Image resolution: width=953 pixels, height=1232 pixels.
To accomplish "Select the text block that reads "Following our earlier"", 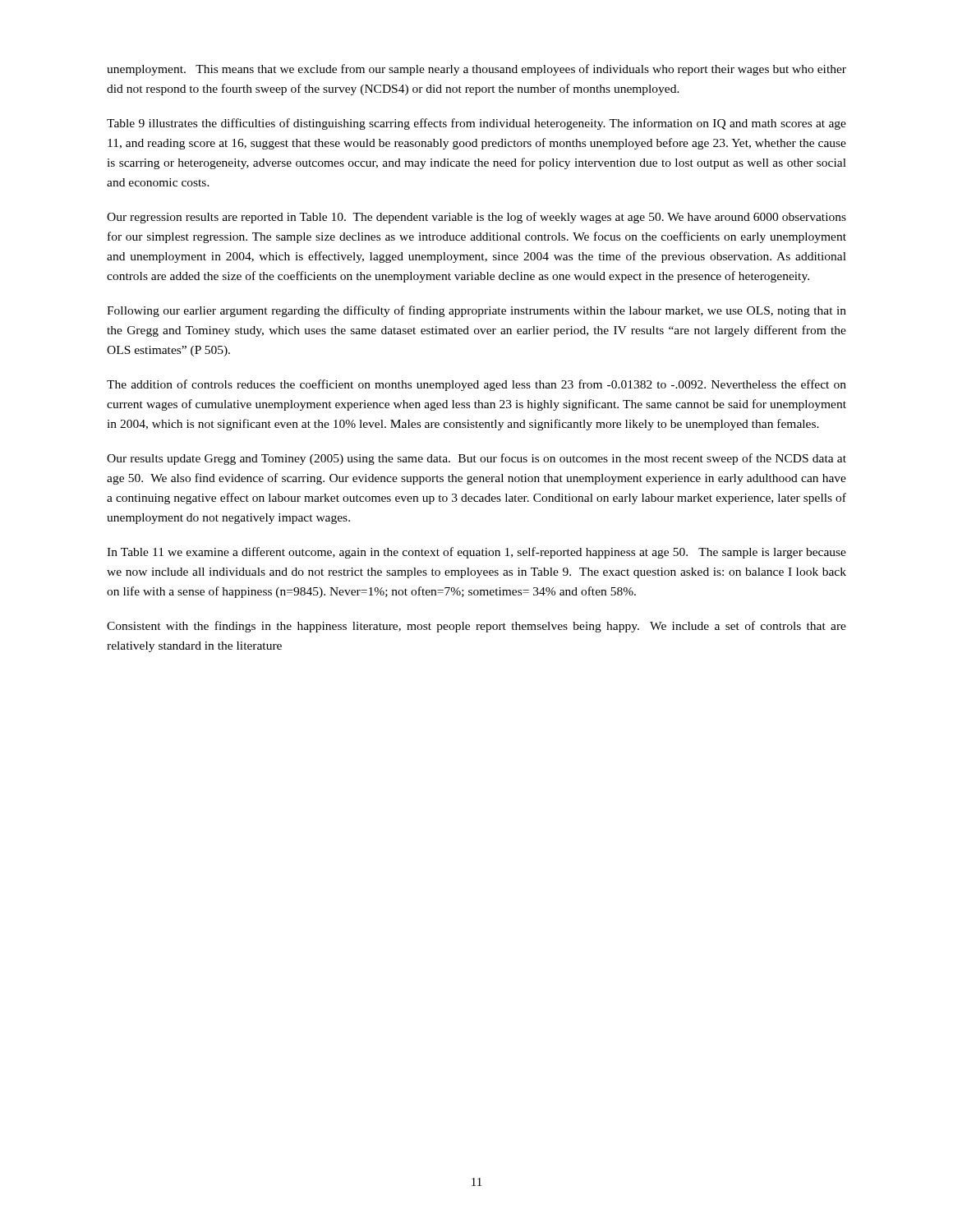I will tap(476, 330).
